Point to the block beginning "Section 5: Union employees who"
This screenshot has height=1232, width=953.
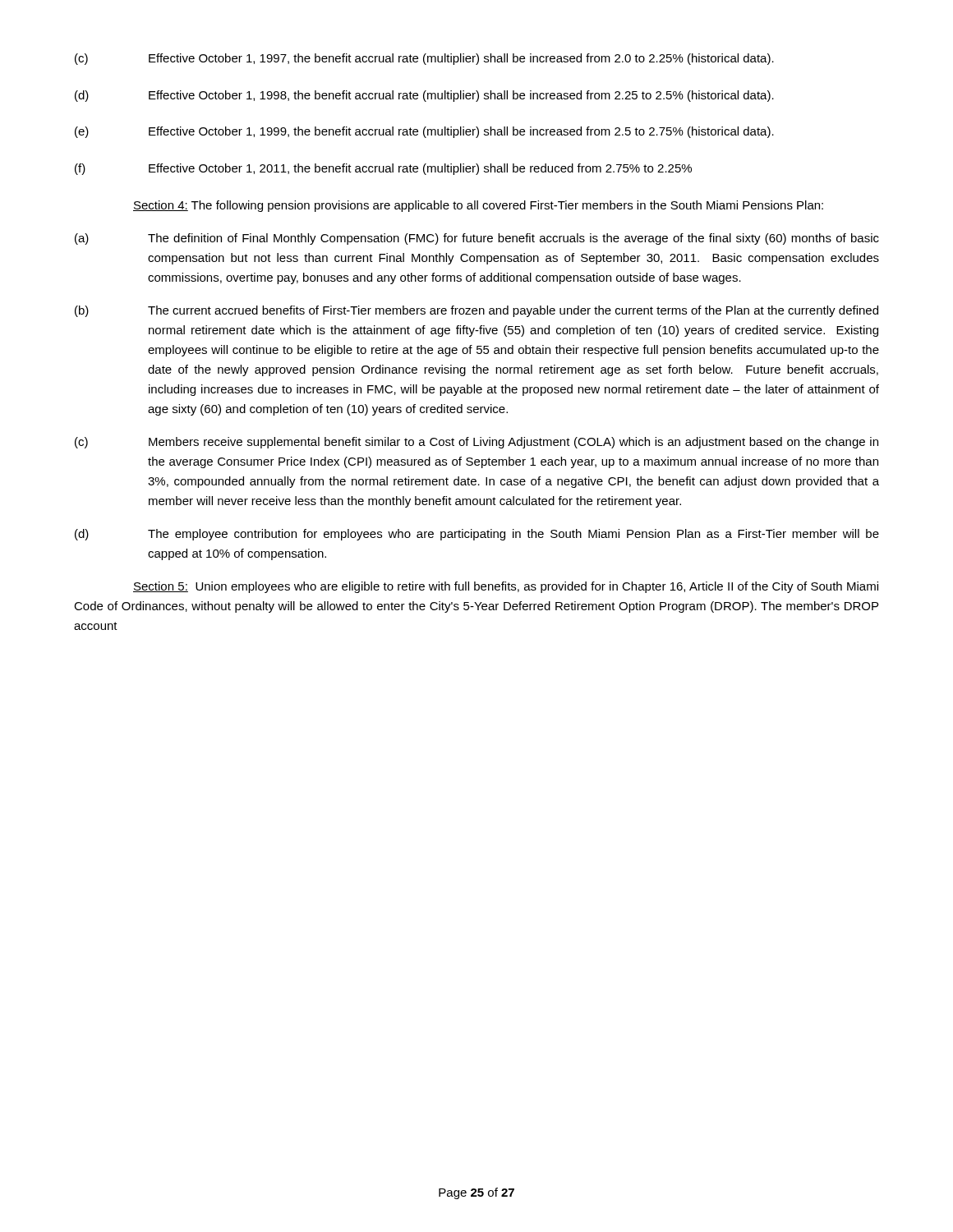pos(476,606)
